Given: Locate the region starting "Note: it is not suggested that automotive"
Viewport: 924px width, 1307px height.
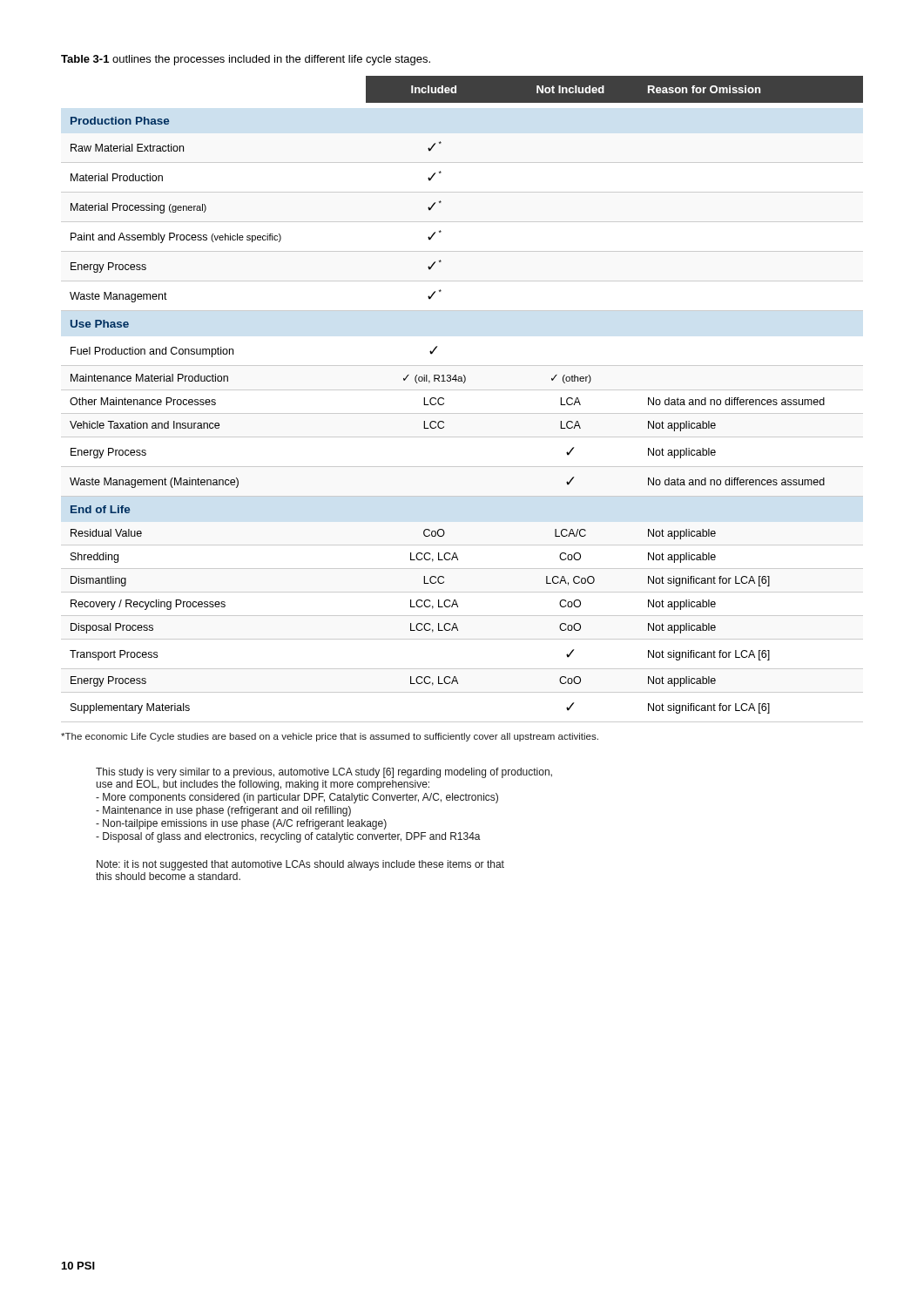Looking at the screenshot, I should [300, 870].
